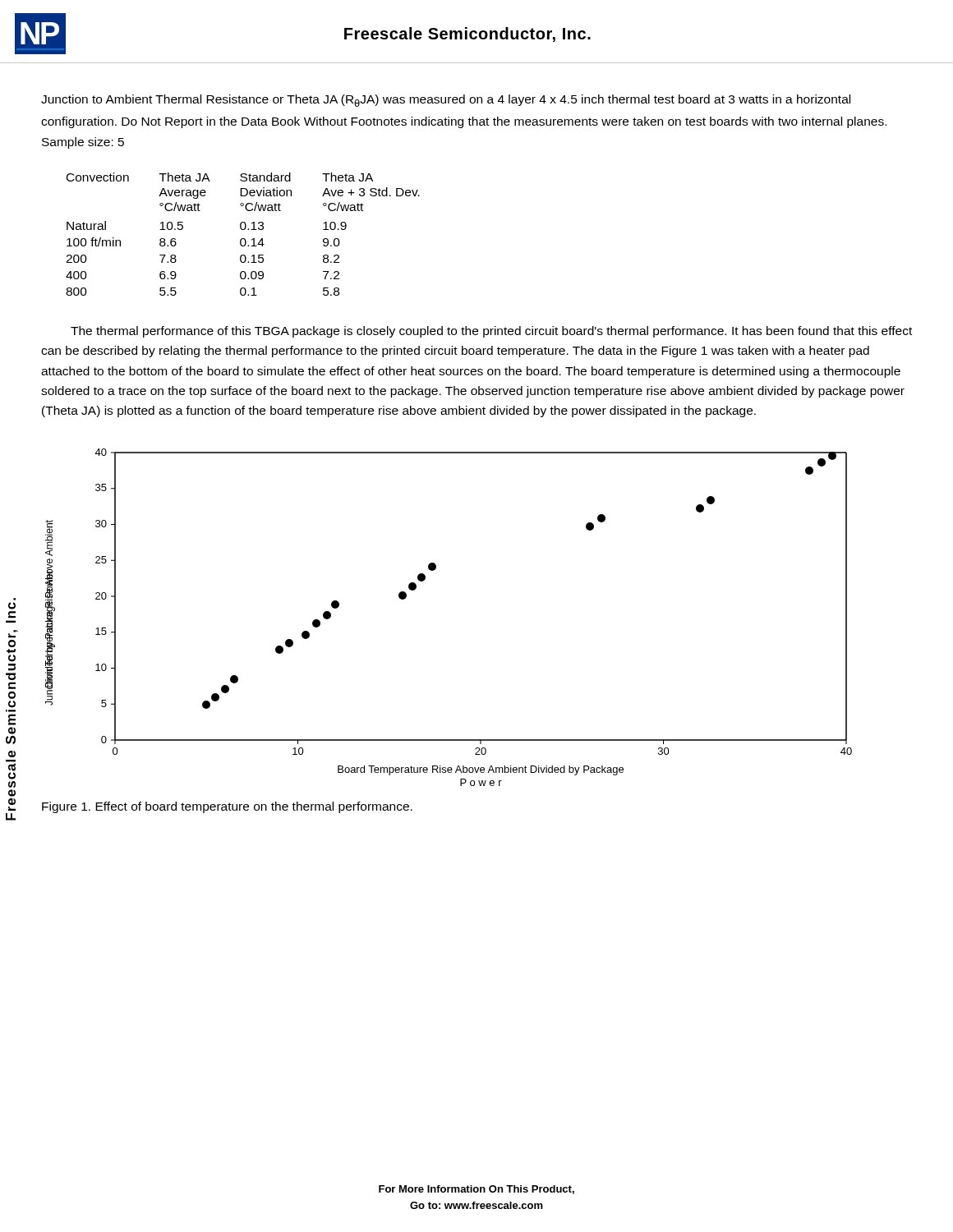Find the element starting "Junction to Ambient Thermal"

click(464, 120)
